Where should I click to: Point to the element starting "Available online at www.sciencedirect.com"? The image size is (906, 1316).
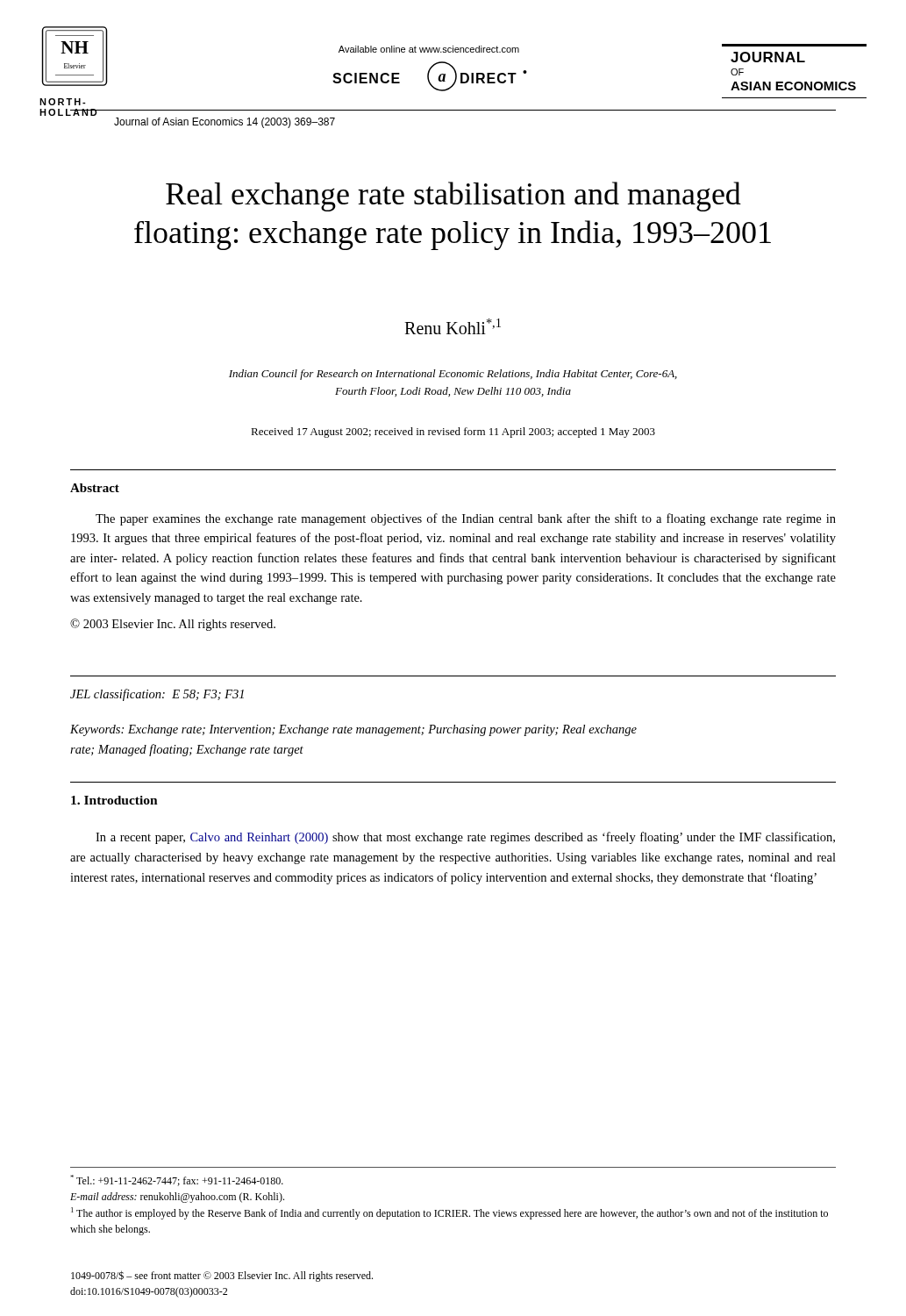(429, 49)
